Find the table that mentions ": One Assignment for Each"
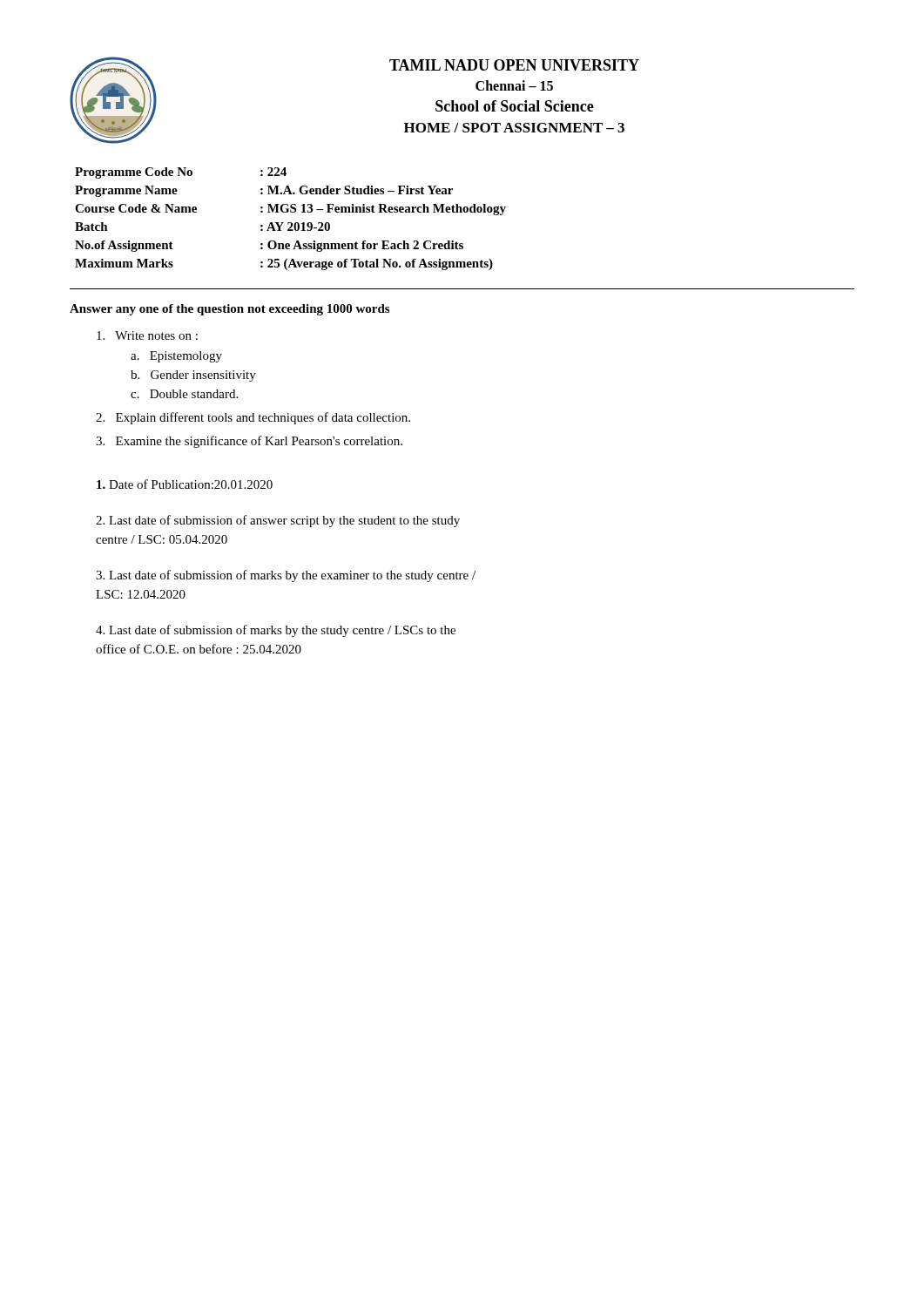This screenshot has width=924, height=1307. tap(462, 218)
